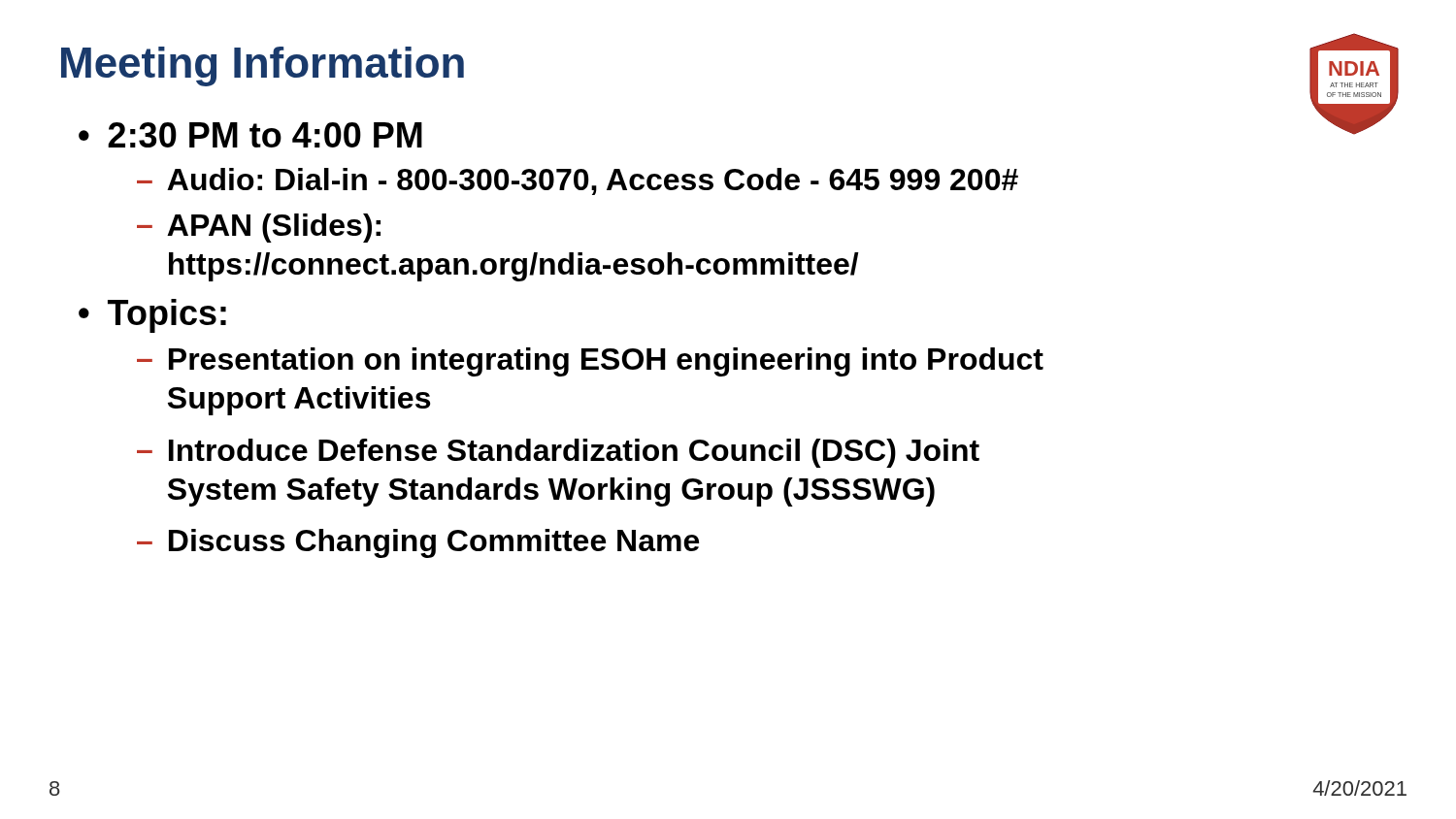Locate the text "Meeting Information"

tap(262, 63)
